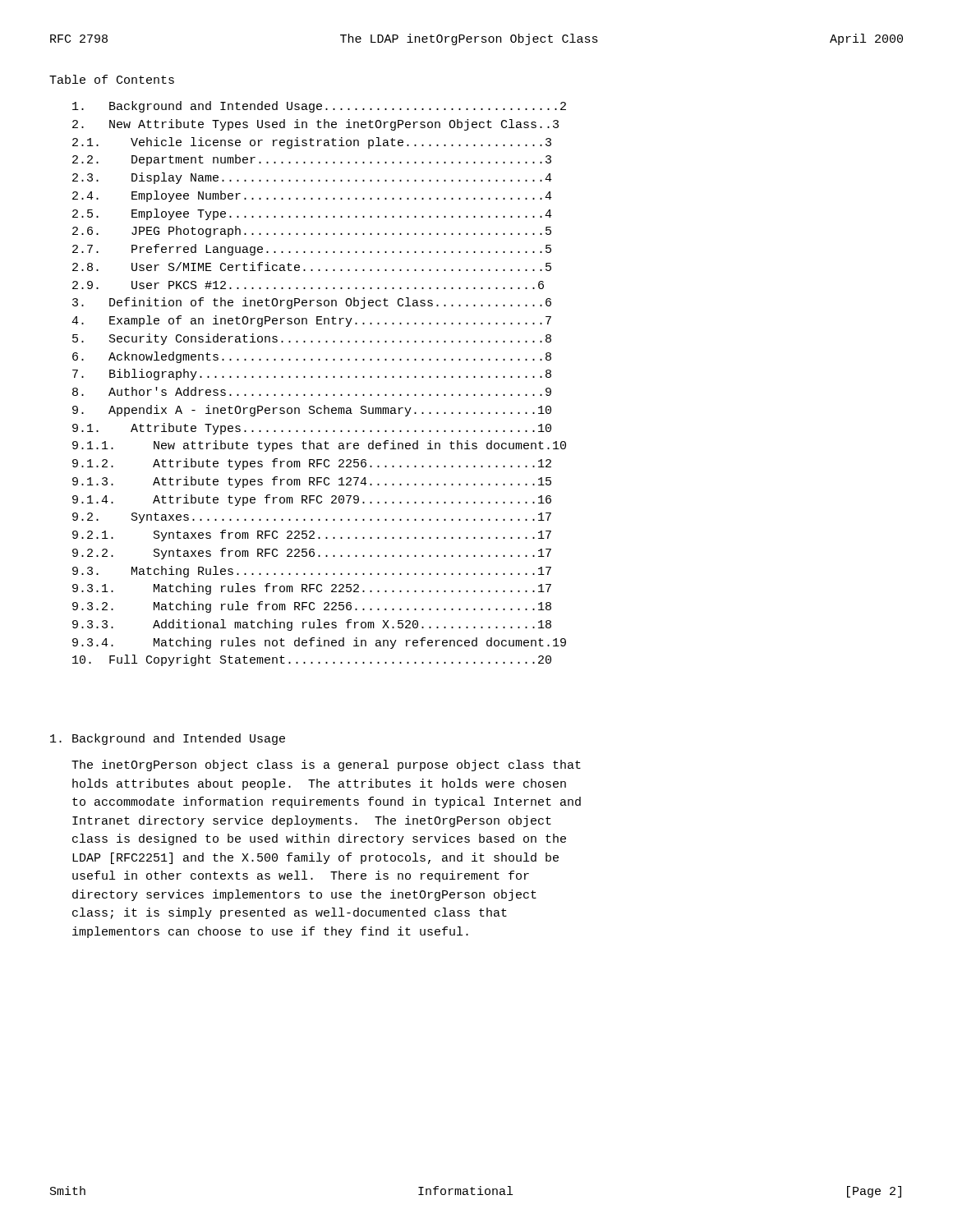Locate the text block starting "1. Background and Intended Usage"
This screenshot has width=953, height=1232.
coord(168,740)
